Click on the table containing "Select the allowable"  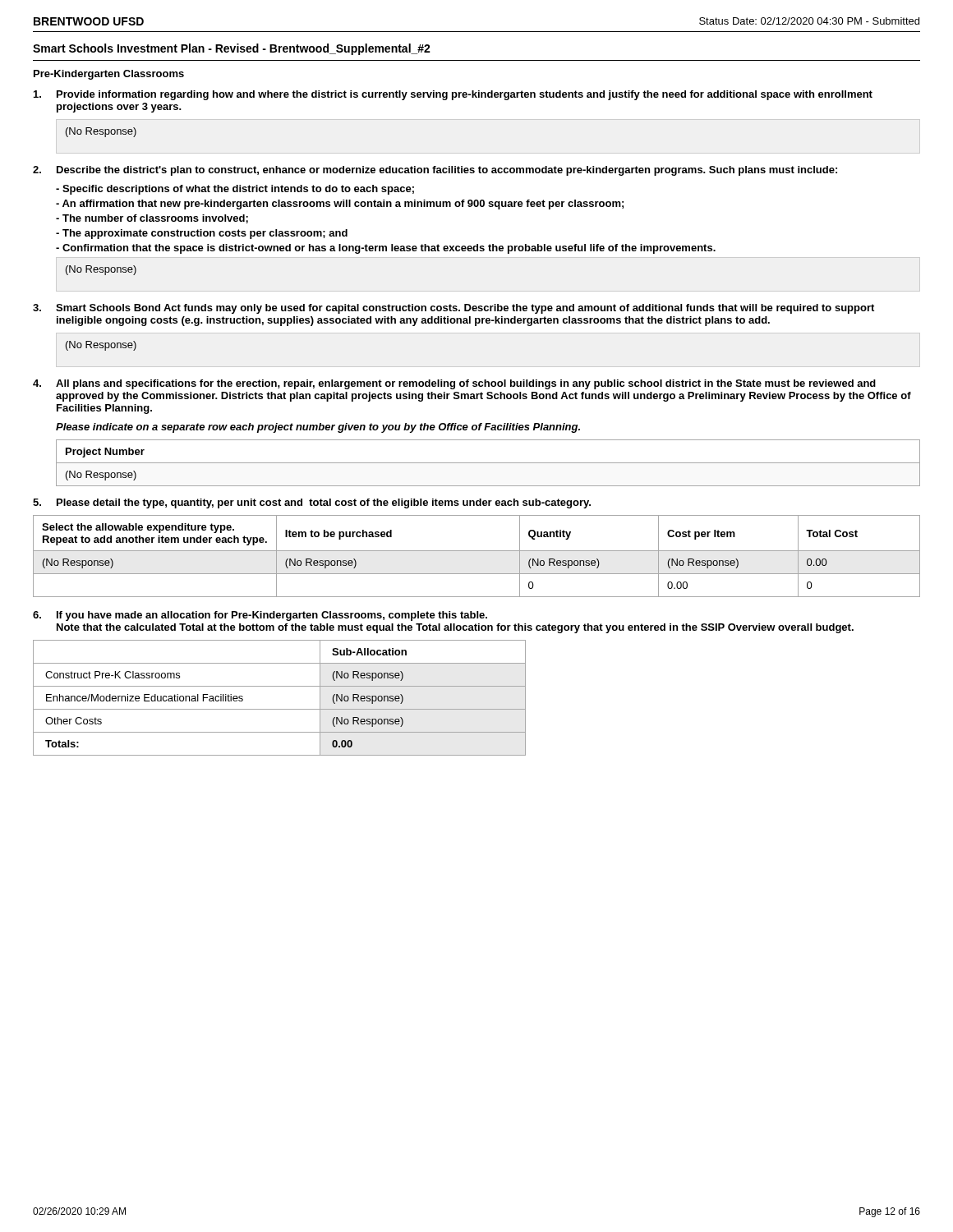click(476, 556)
